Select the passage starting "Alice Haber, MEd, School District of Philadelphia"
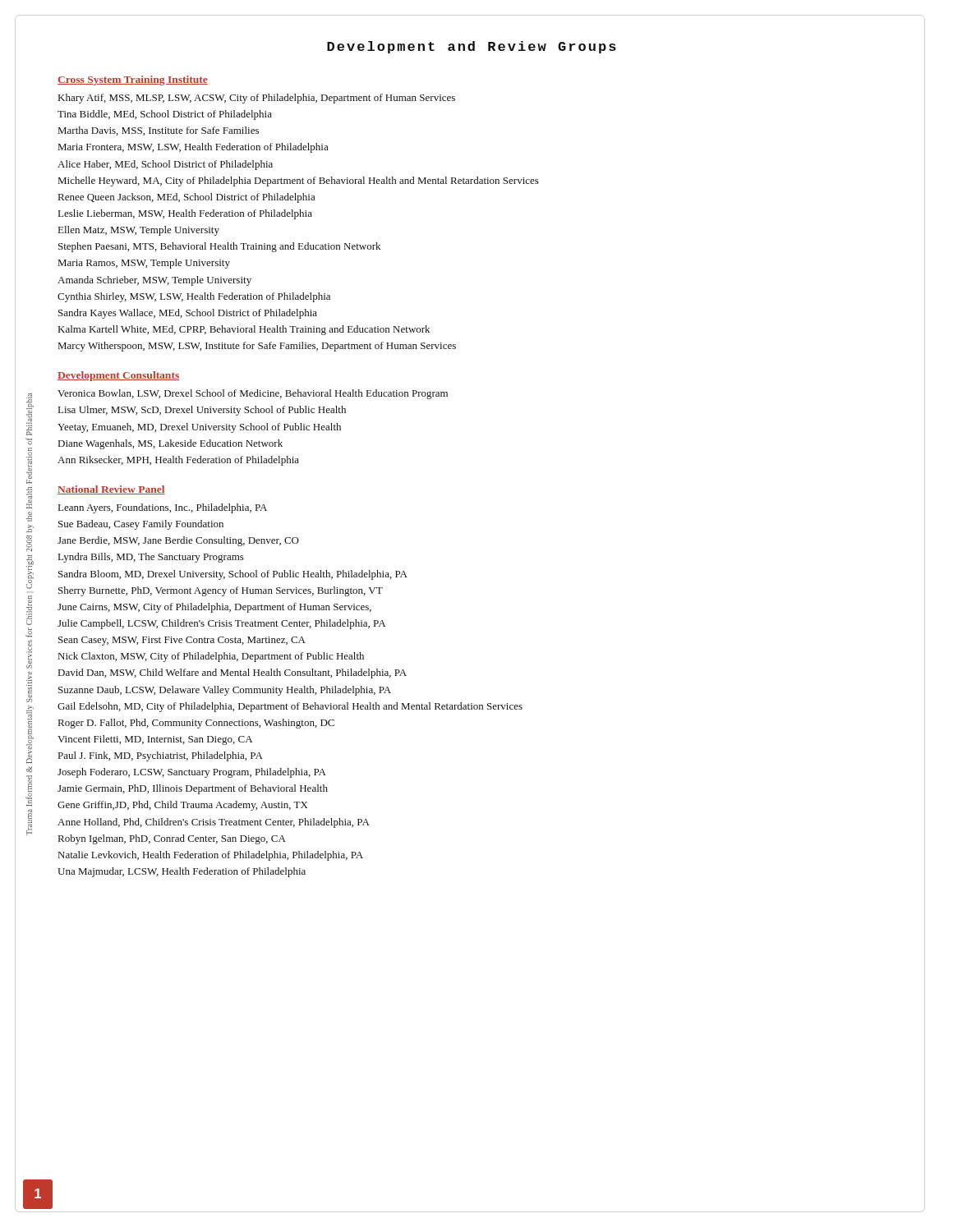This screenshot has width=953, height=1232. (165, 163)
